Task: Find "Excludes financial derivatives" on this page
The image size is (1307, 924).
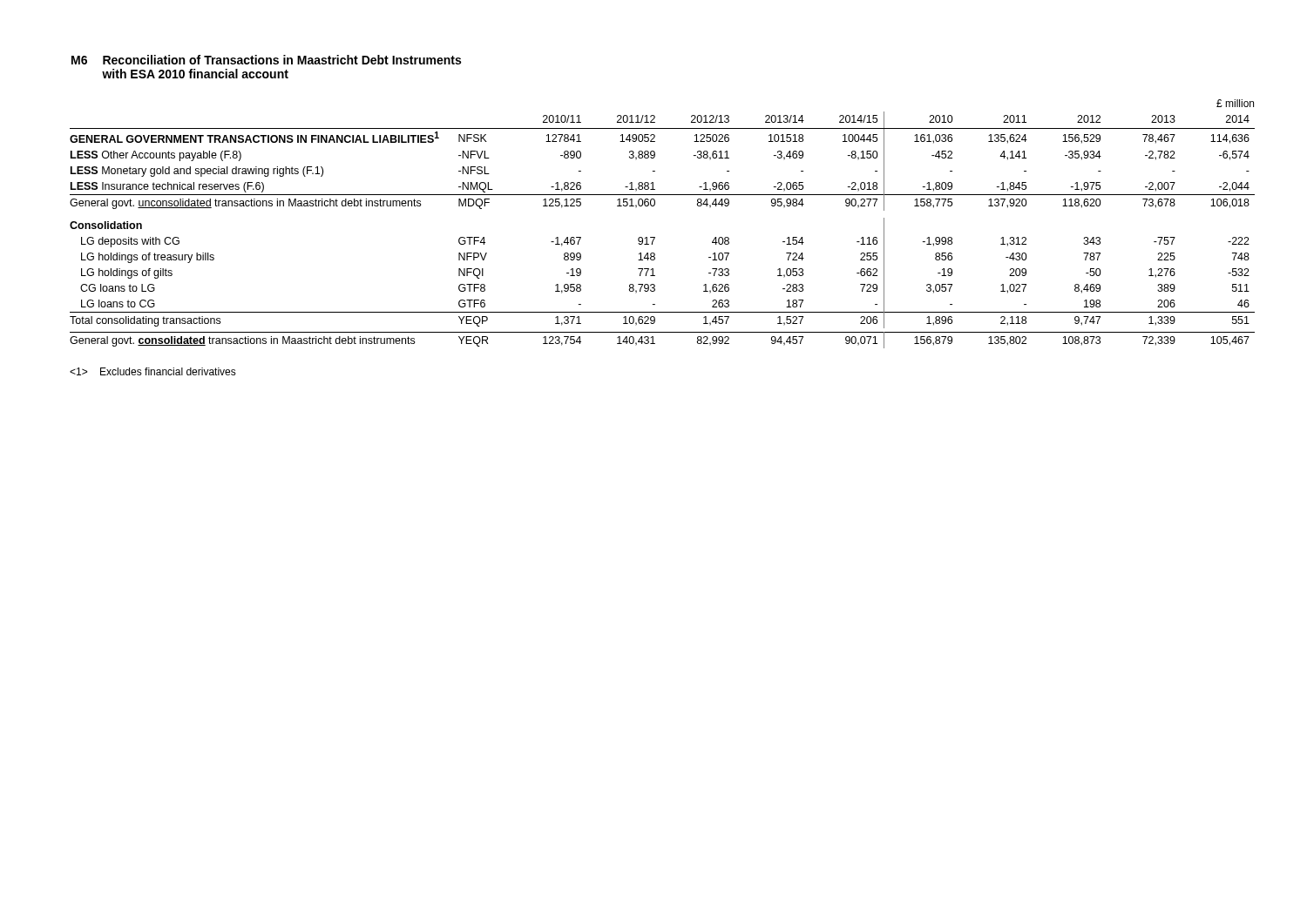Action: [x=153, y=372]
